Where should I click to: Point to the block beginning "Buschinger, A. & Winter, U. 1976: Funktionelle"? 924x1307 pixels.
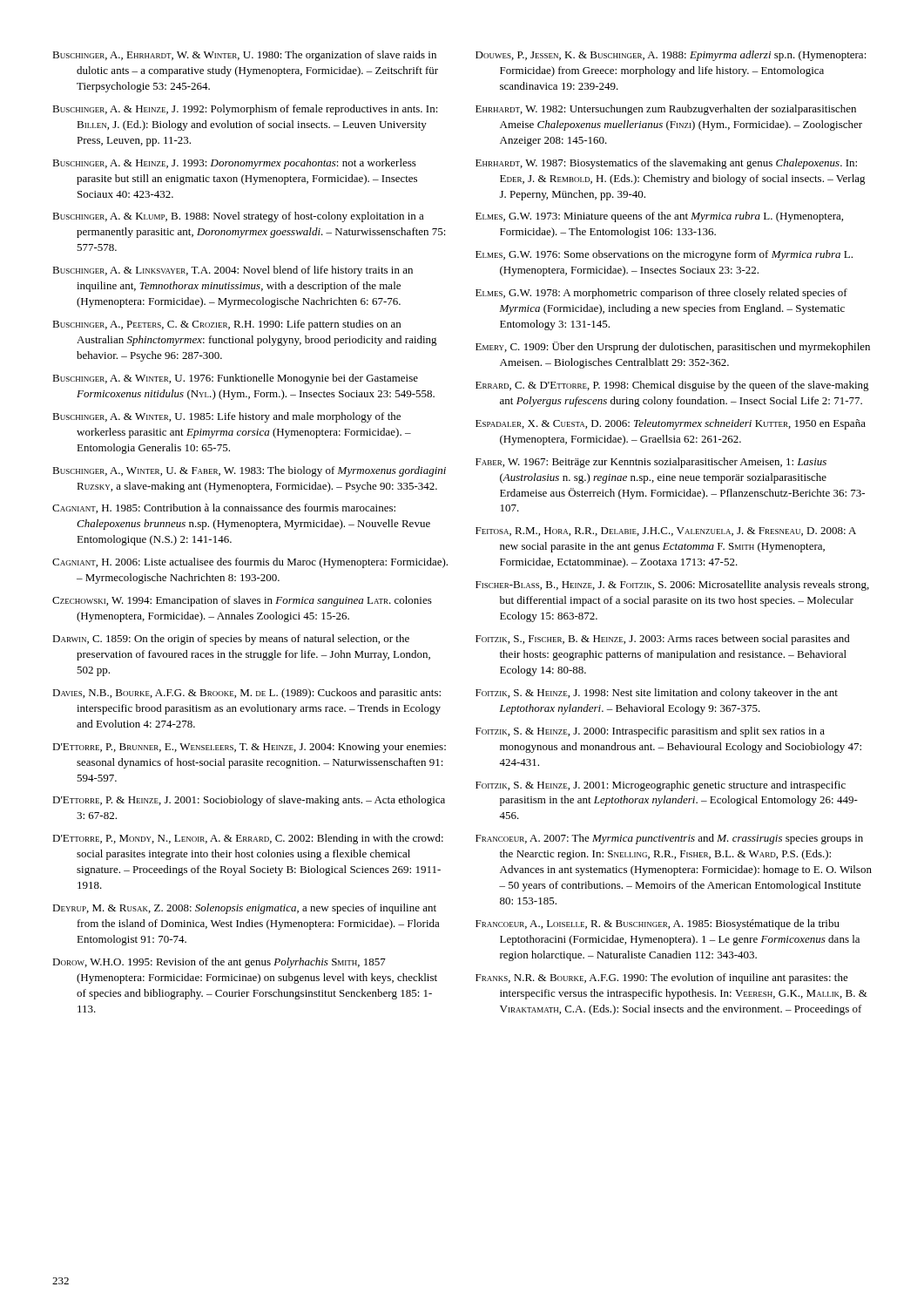pos(244,385)
